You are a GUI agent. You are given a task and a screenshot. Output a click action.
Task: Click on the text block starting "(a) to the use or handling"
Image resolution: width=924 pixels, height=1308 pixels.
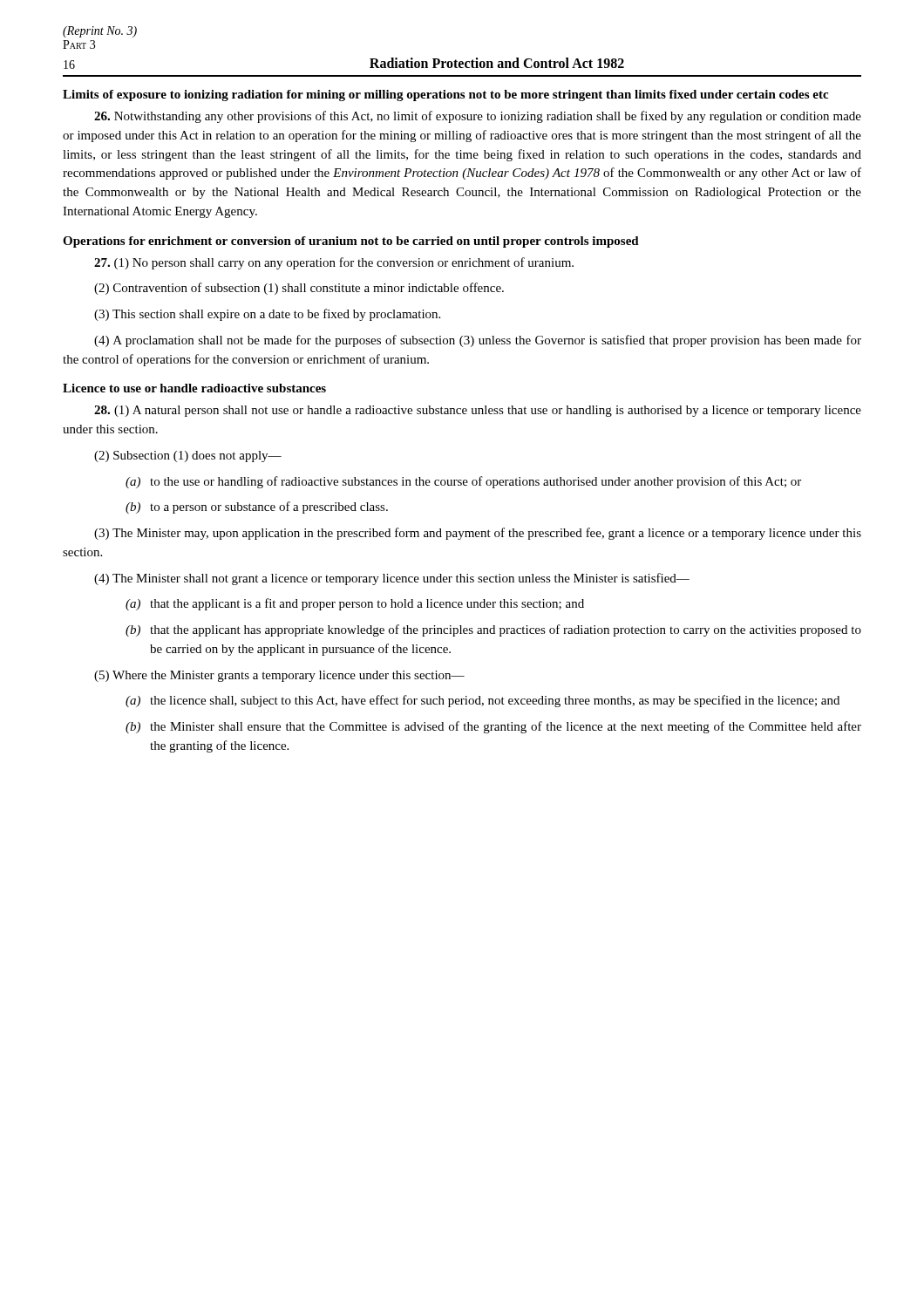point(493,482)
